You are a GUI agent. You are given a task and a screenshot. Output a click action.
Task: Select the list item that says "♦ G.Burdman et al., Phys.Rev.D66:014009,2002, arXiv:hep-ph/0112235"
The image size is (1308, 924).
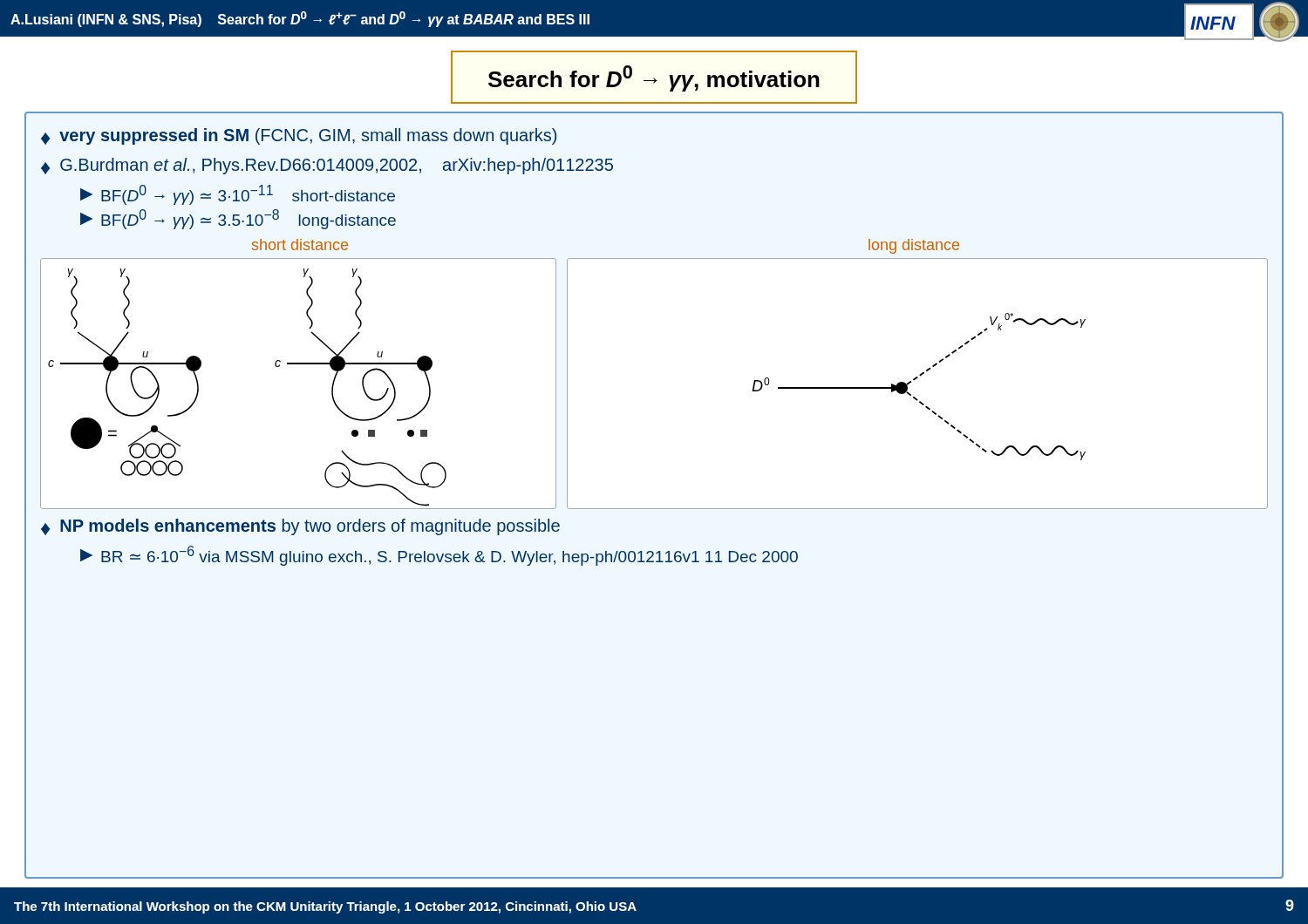(327, 167)
